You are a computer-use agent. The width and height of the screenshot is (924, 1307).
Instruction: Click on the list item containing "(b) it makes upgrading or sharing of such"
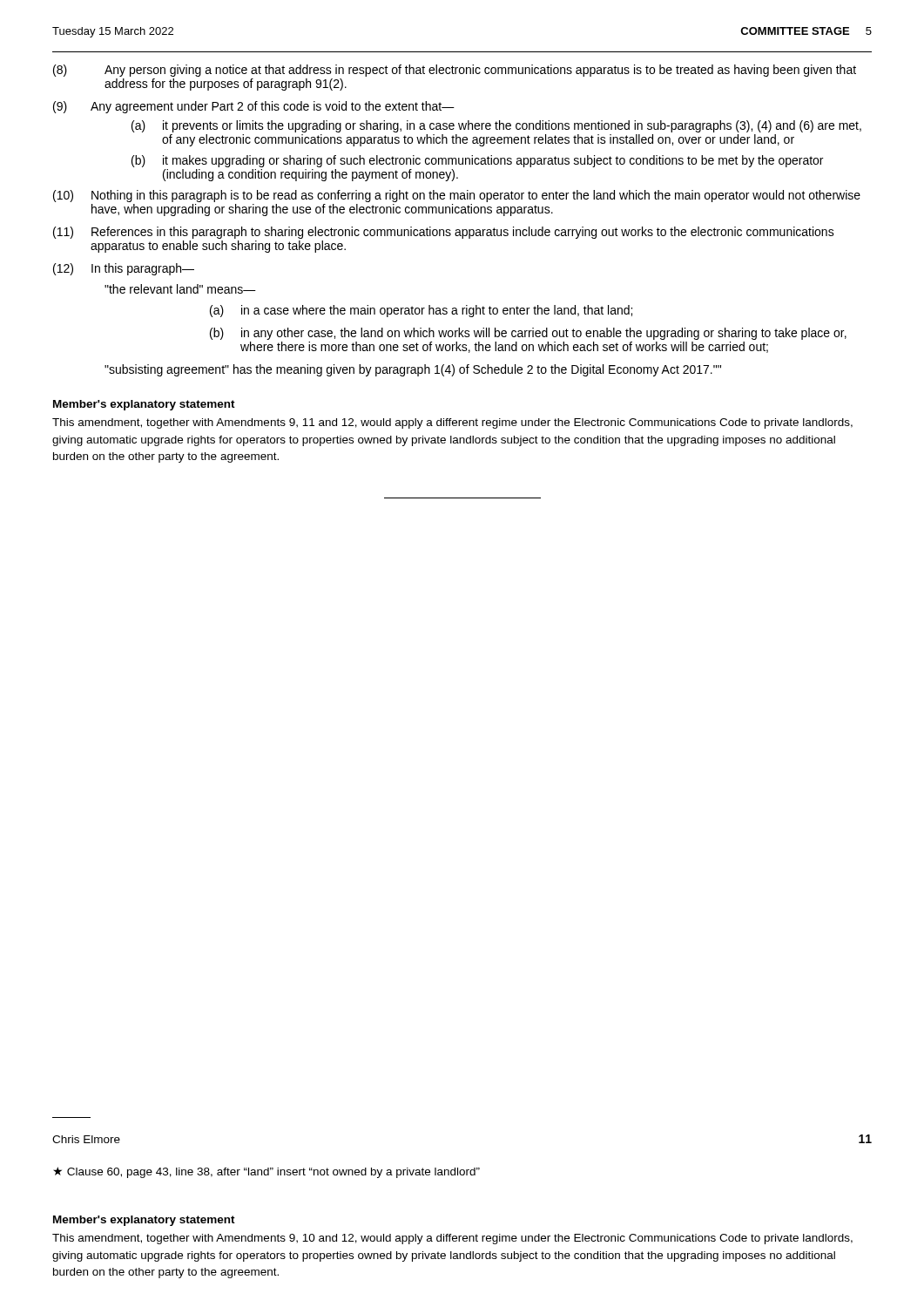[501, 167]
